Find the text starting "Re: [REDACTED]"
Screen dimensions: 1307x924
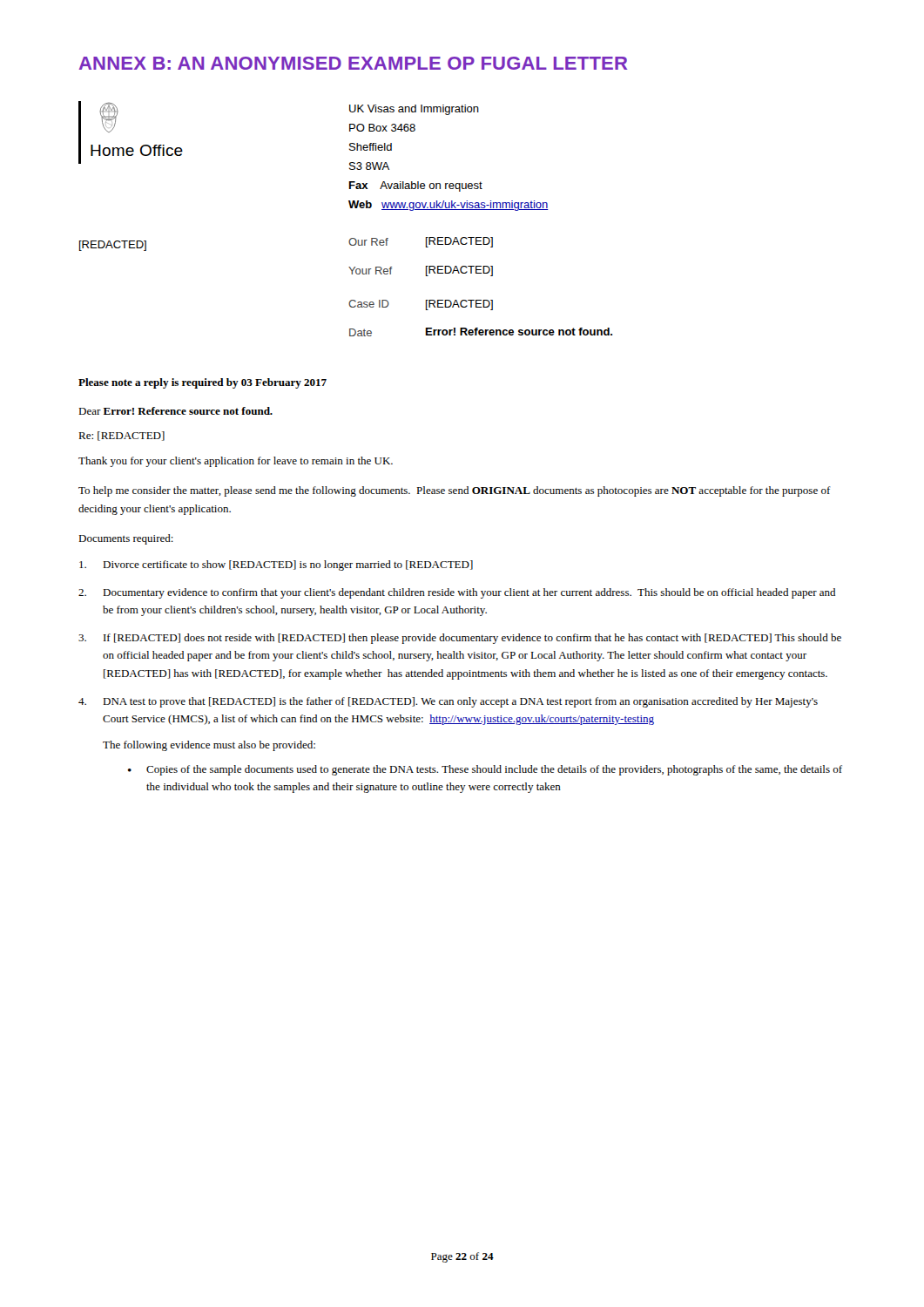pos(122,435)
